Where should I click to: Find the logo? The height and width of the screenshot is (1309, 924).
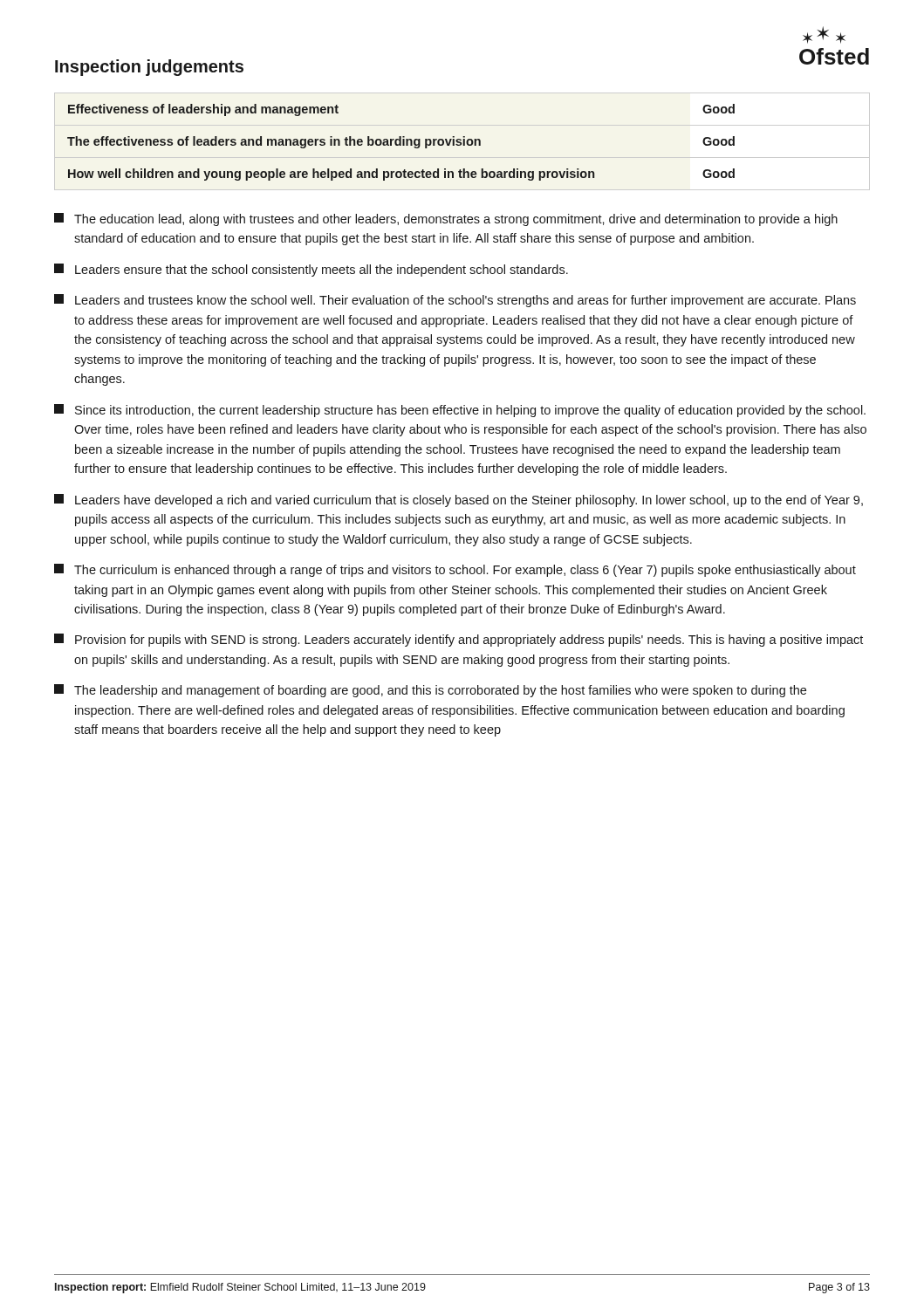(x=831, y=50)
